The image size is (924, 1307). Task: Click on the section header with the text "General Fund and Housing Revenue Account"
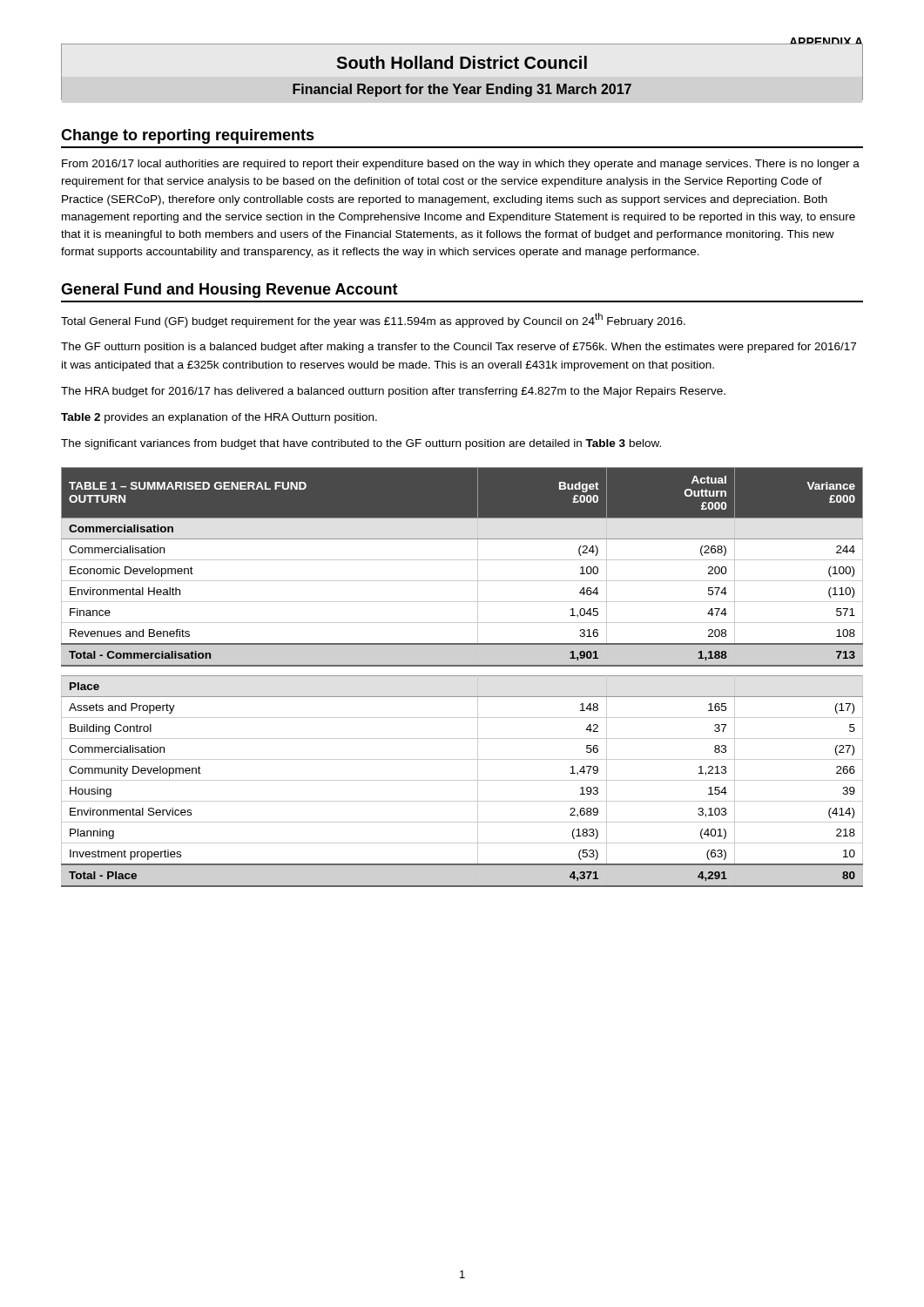point(229,289)
